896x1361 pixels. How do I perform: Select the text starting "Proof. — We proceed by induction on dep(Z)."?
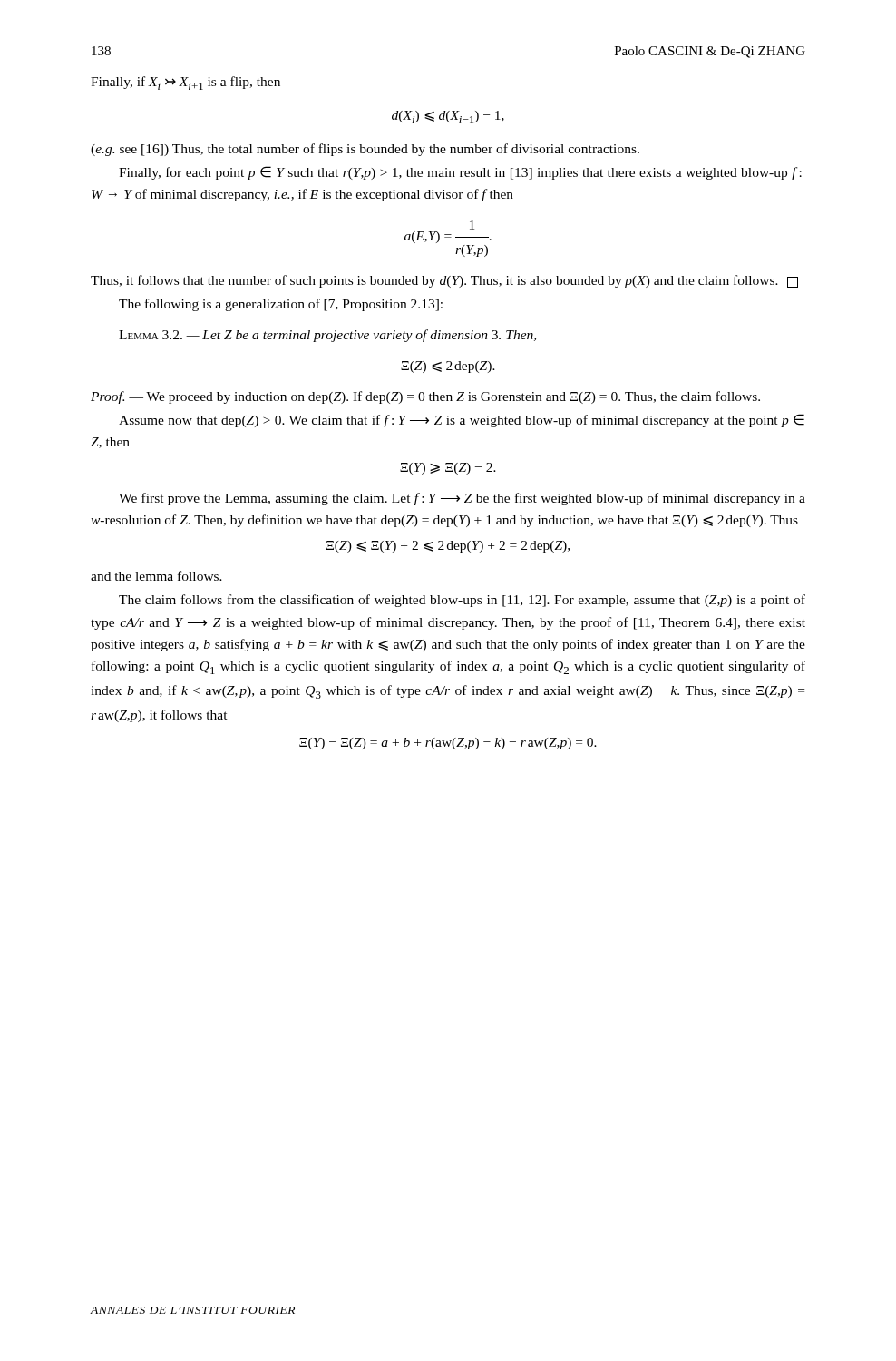[426, 396]
